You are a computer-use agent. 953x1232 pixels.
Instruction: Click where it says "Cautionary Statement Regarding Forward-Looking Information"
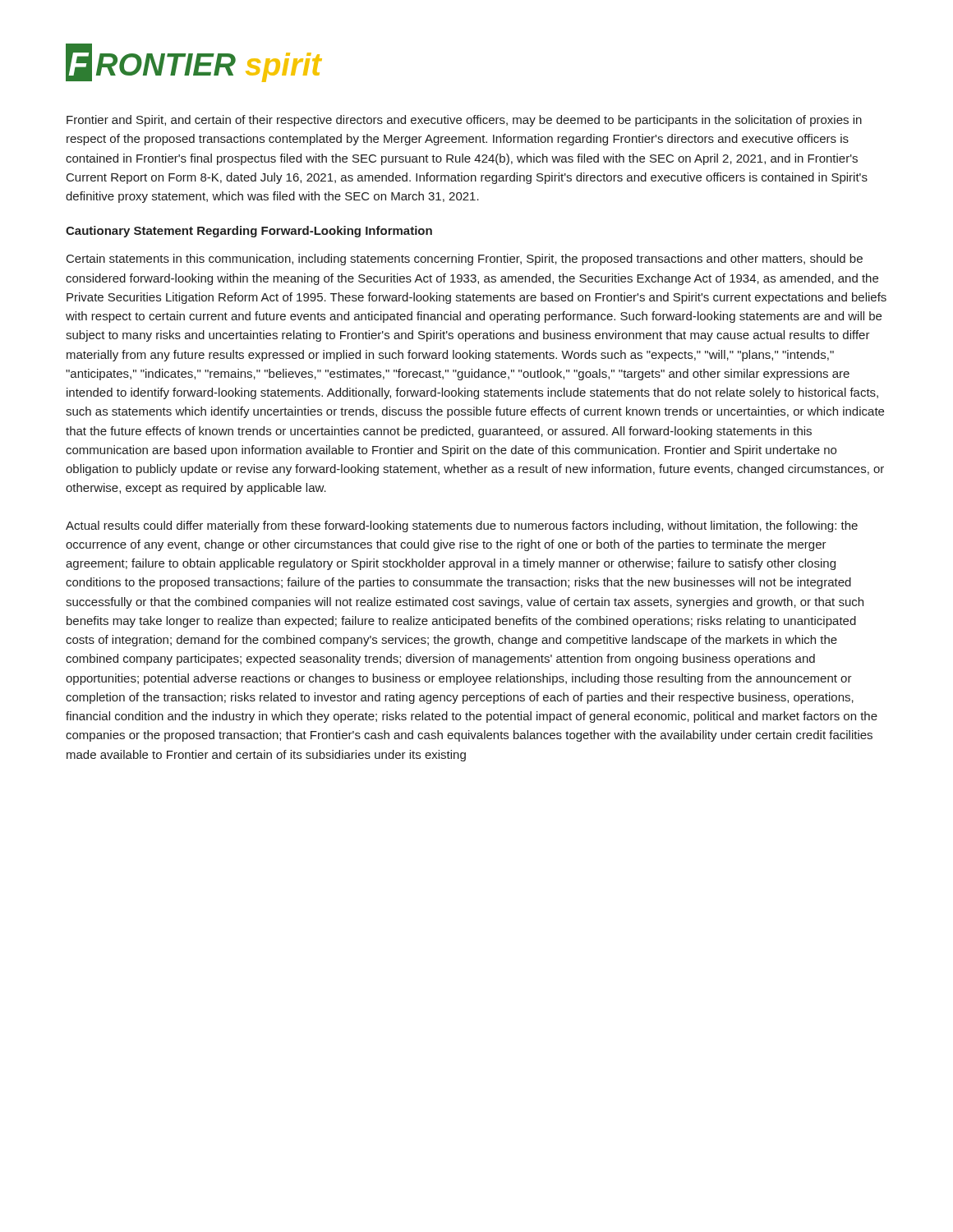[249, 231]
